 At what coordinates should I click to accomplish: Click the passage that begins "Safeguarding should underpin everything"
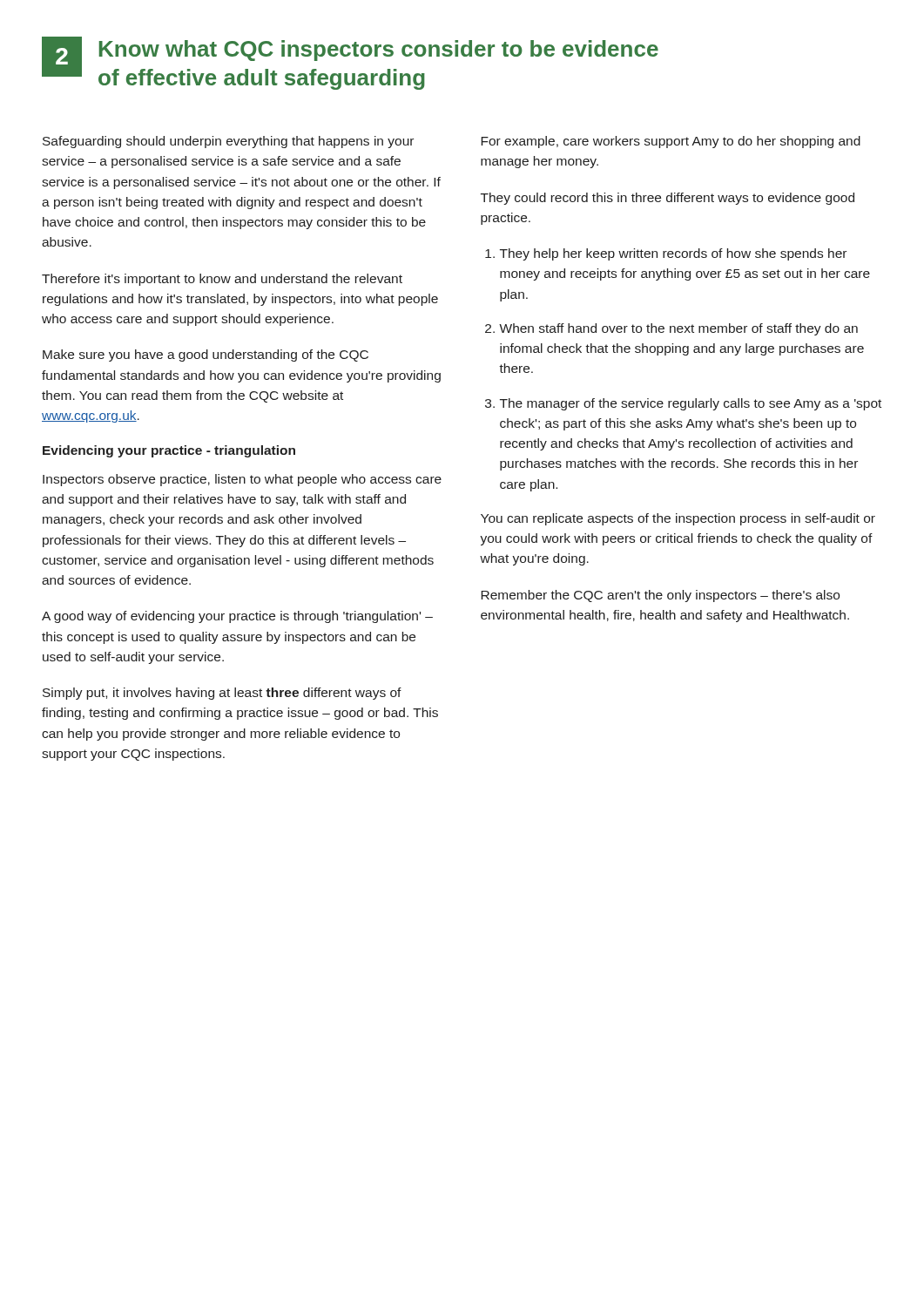pyautogui.click(x=243, y=191)
